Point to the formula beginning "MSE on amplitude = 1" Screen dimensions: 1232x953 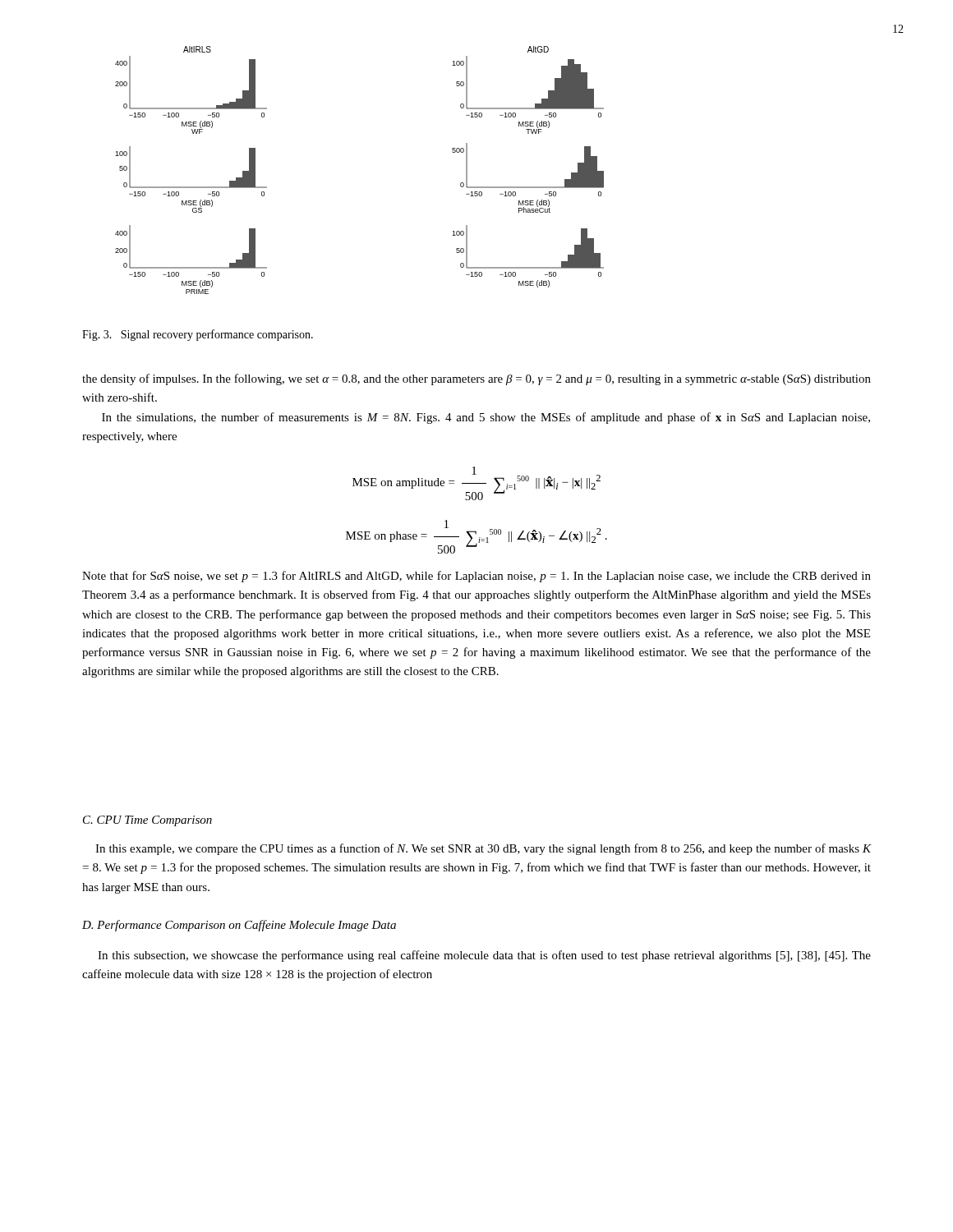pyautogui.click(x=476, y=483)
